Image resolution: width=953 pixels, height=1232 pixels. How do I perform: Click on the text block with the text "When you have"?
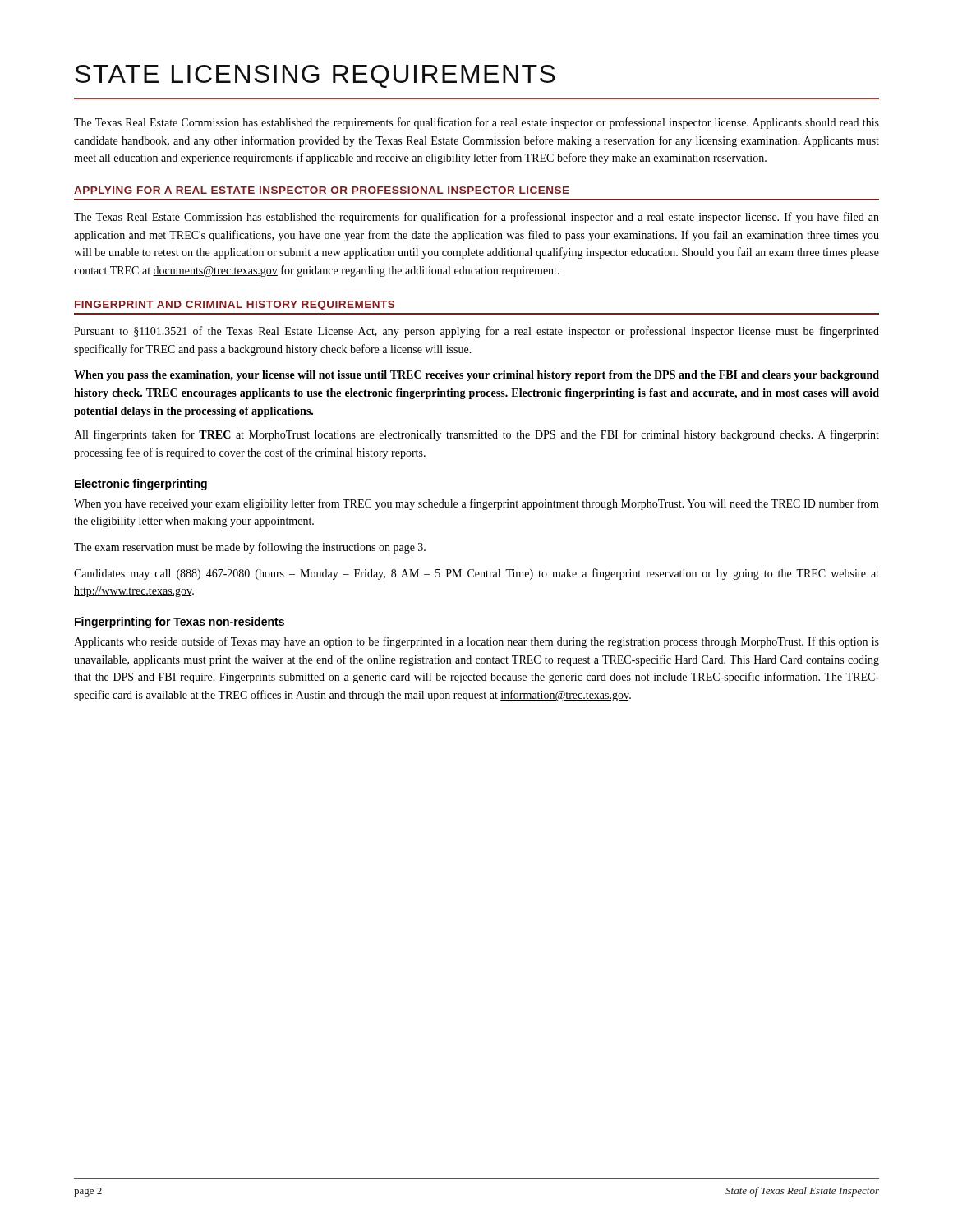476,513
